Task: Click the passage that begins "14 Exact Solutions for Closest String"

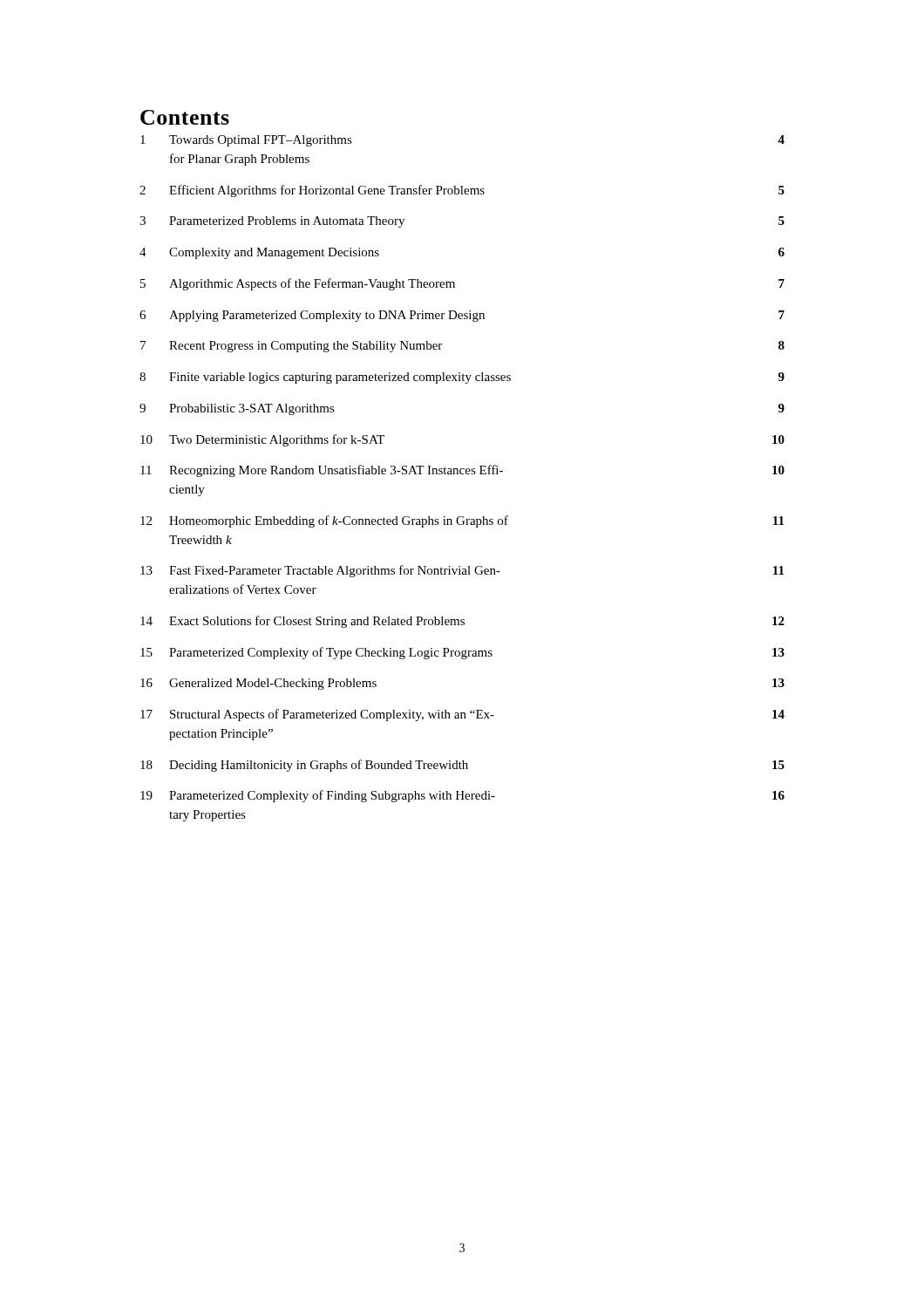Action: [462, 621]
